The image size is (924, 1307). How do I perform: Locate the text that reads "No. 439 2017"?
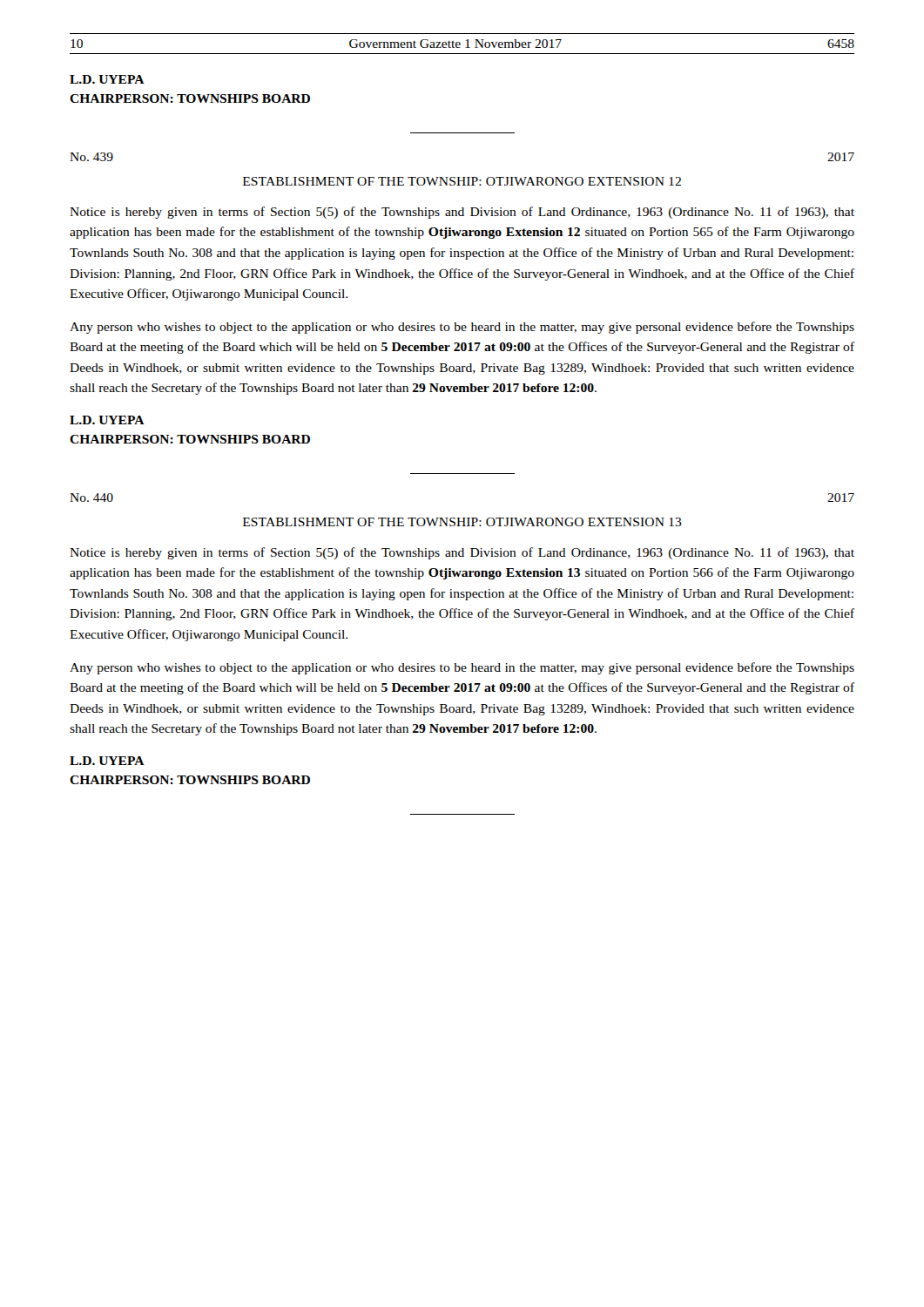pyautogui.click(x=84, y=156)
